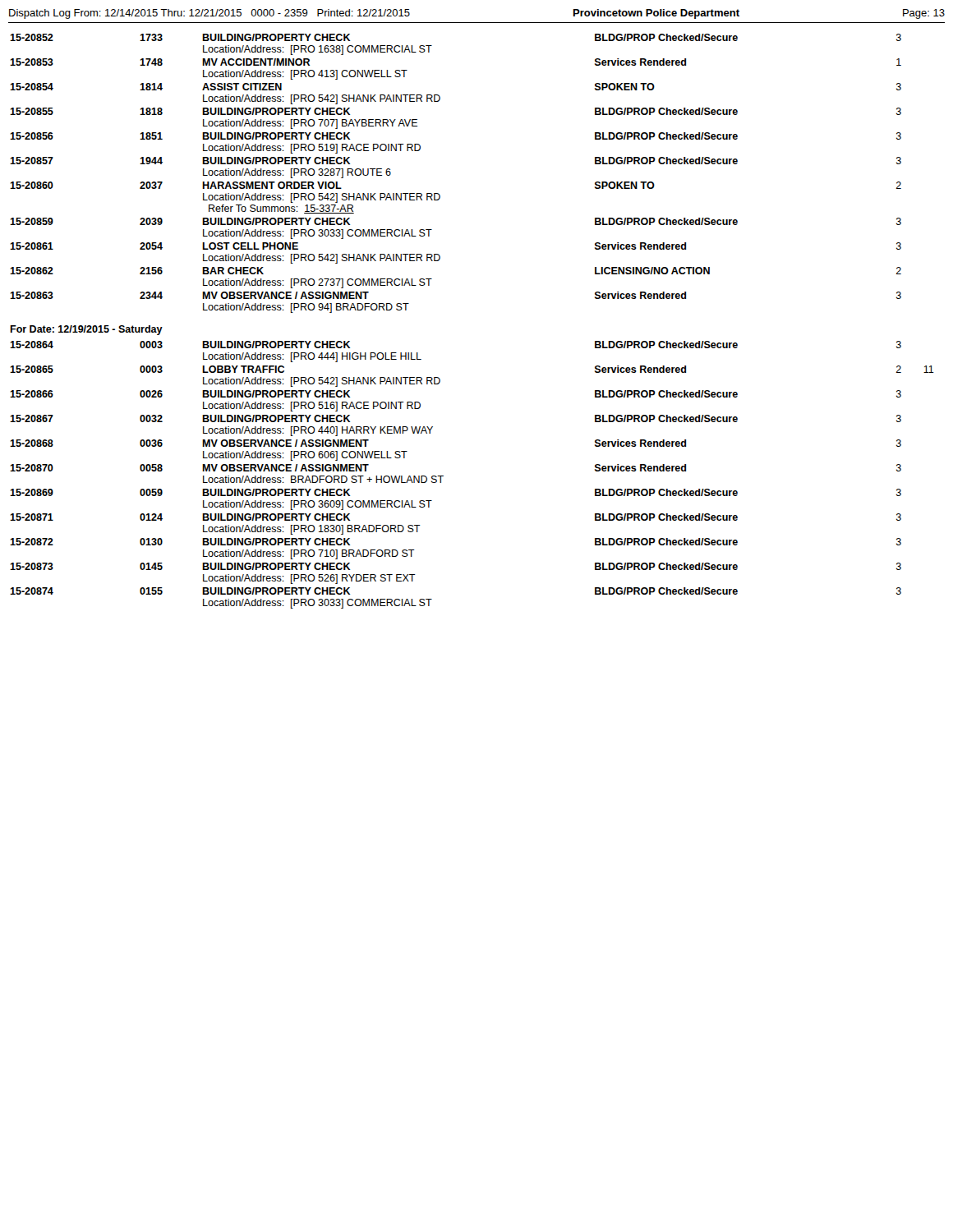Viewport: 953px width, 1232px height.
Task: Locate the table with the text "BLDG/PROP Checked/Secure"
Action: coord(476,320)
